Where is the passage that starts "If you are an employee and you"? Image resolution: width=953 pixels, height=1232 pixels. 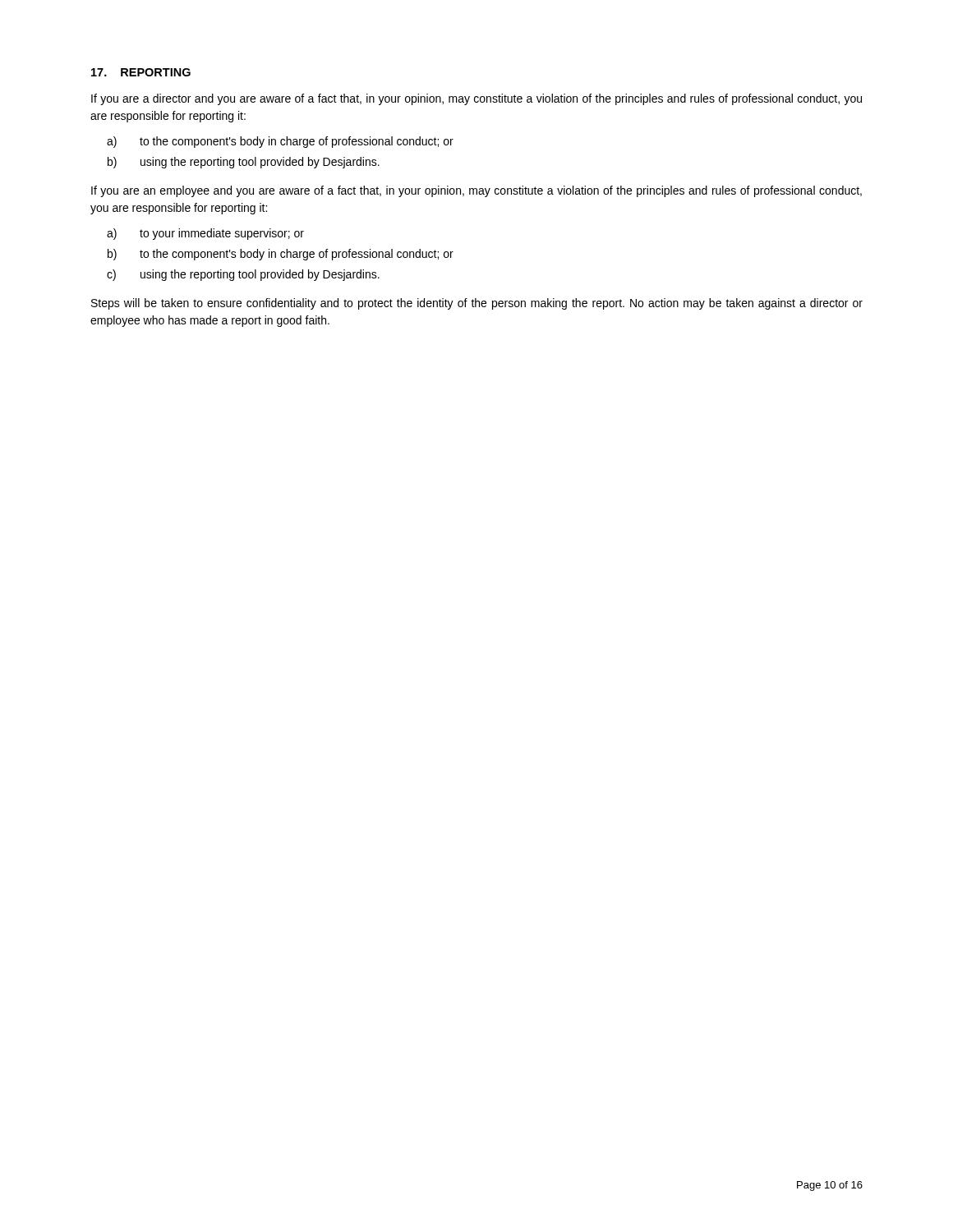[x=476, y=199]
